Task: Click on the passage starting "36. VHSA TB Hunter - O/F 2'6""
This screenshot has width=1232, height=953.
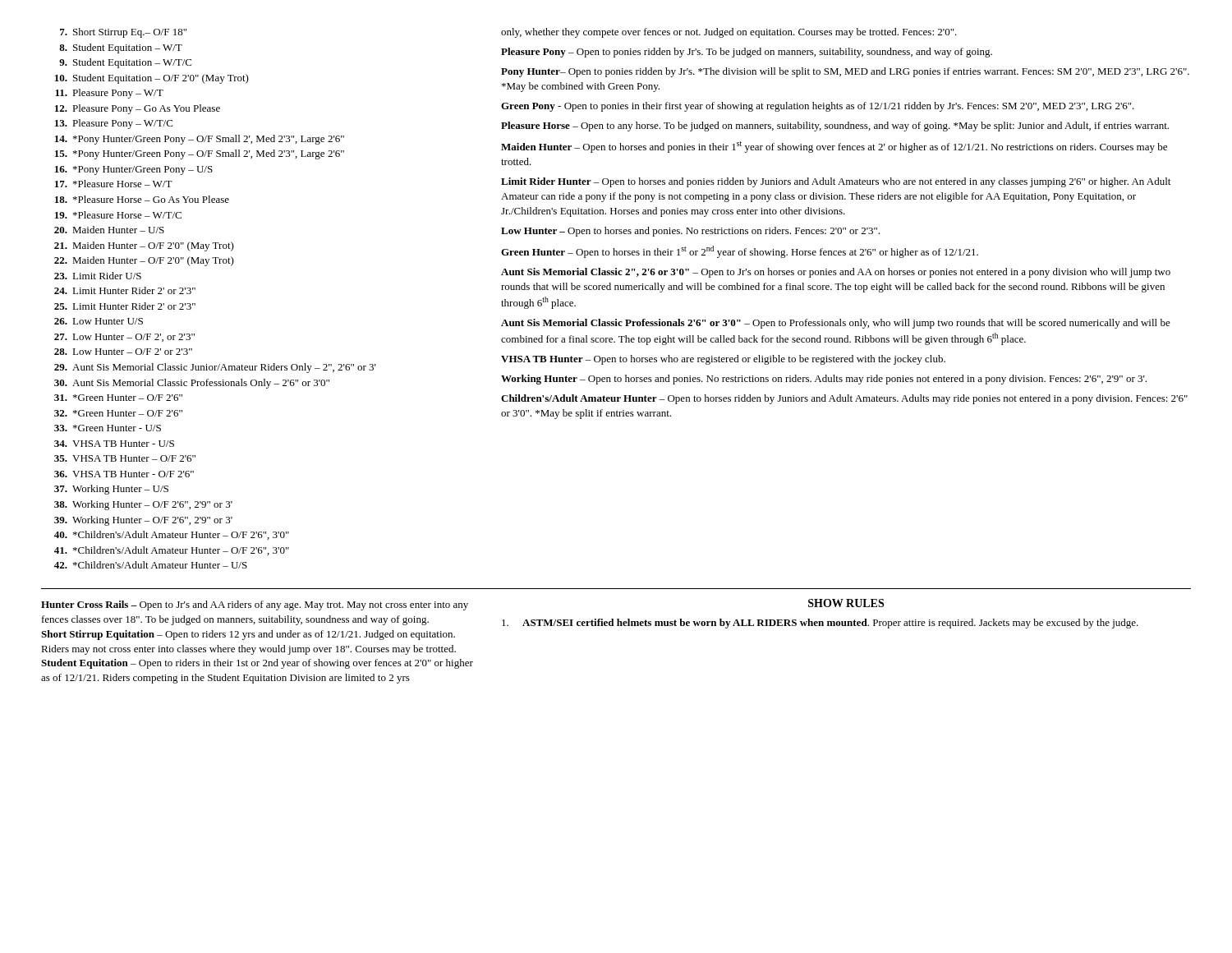Action: (x=124, y=474)
